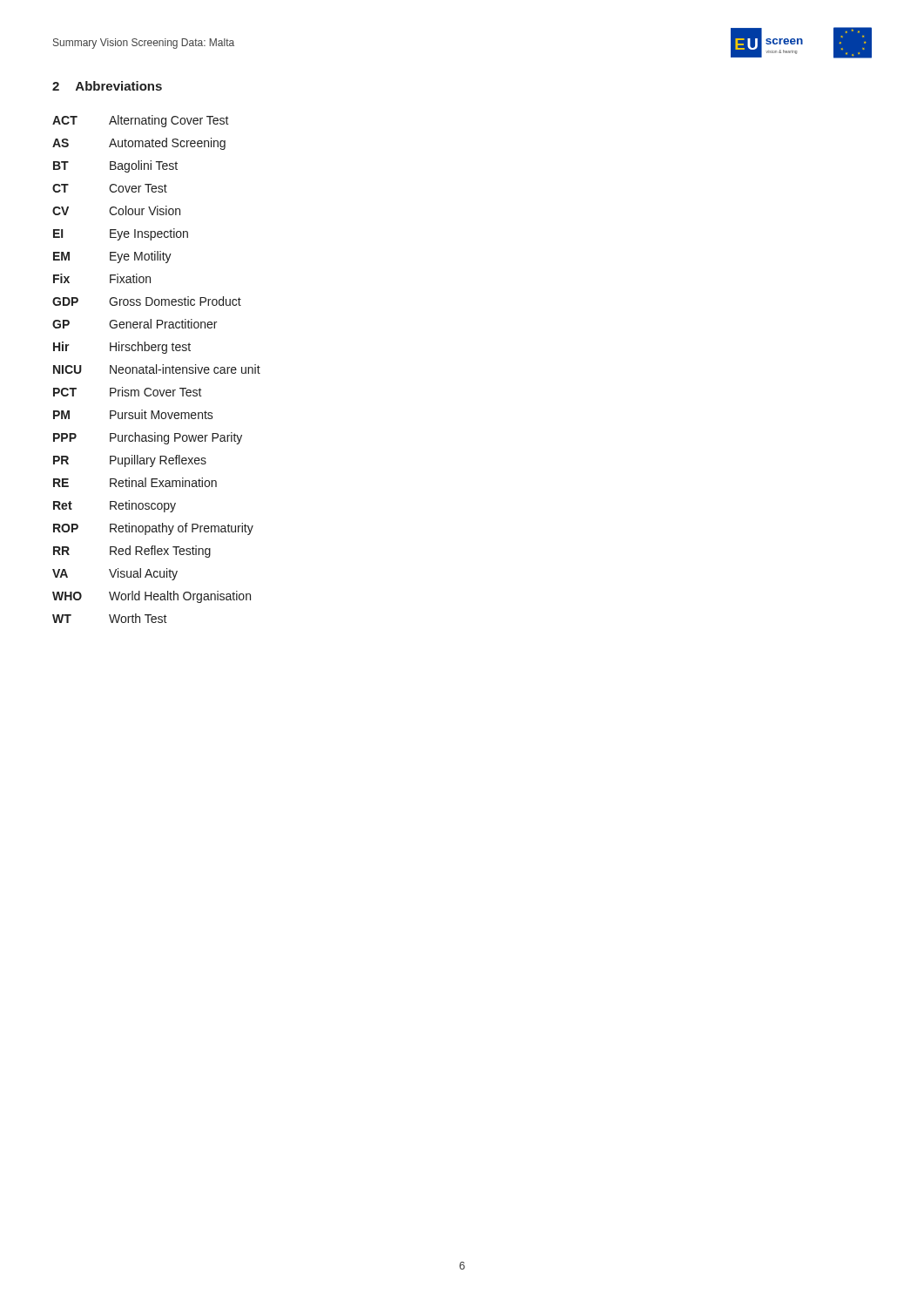
Task: Where does it say "EM Eye Motility"?
Action: pyautogui.click(x=112, y=256)
